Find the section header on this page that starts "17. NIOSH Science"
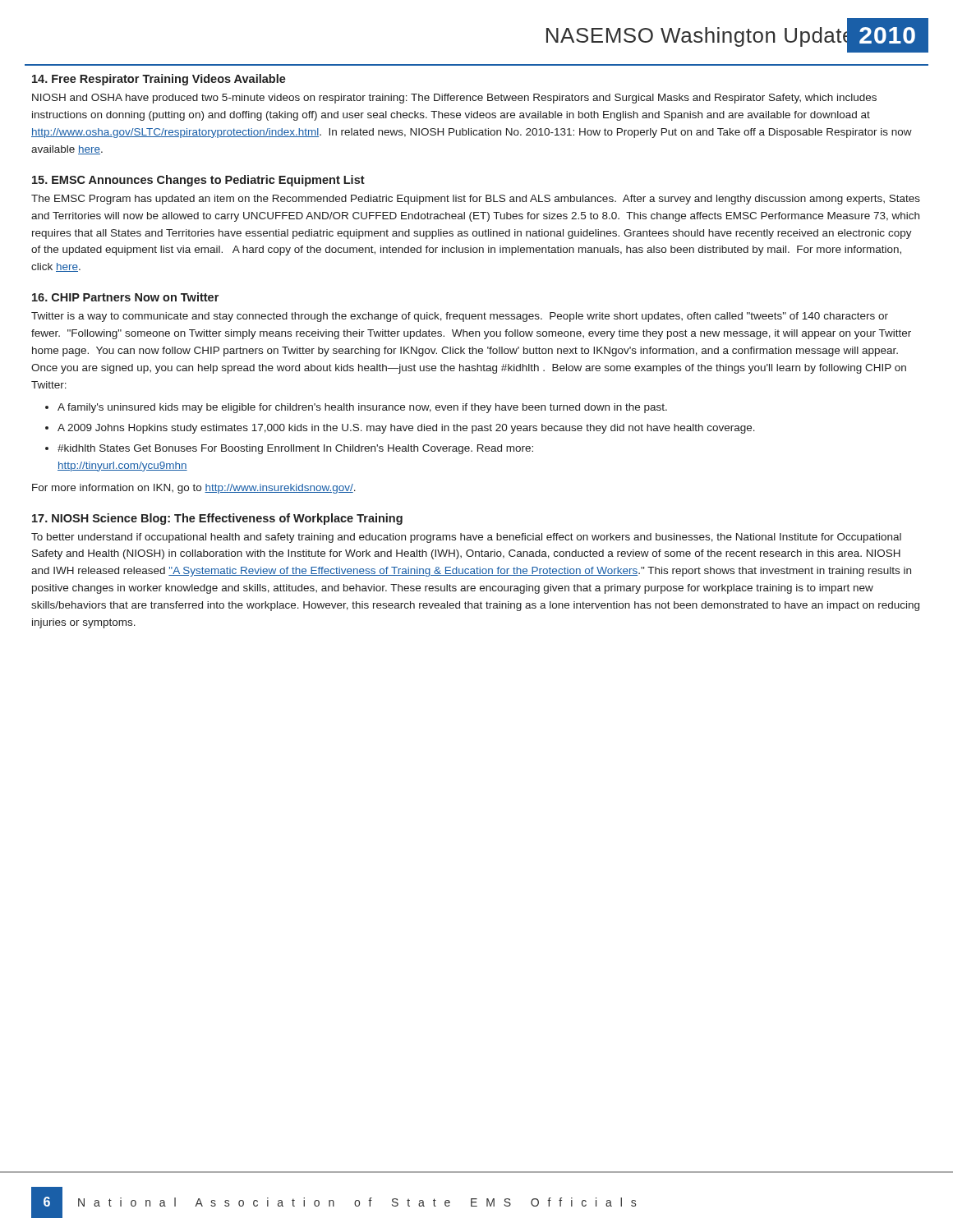The width and height of the screenshot is (953, 1232). [217, 518]
